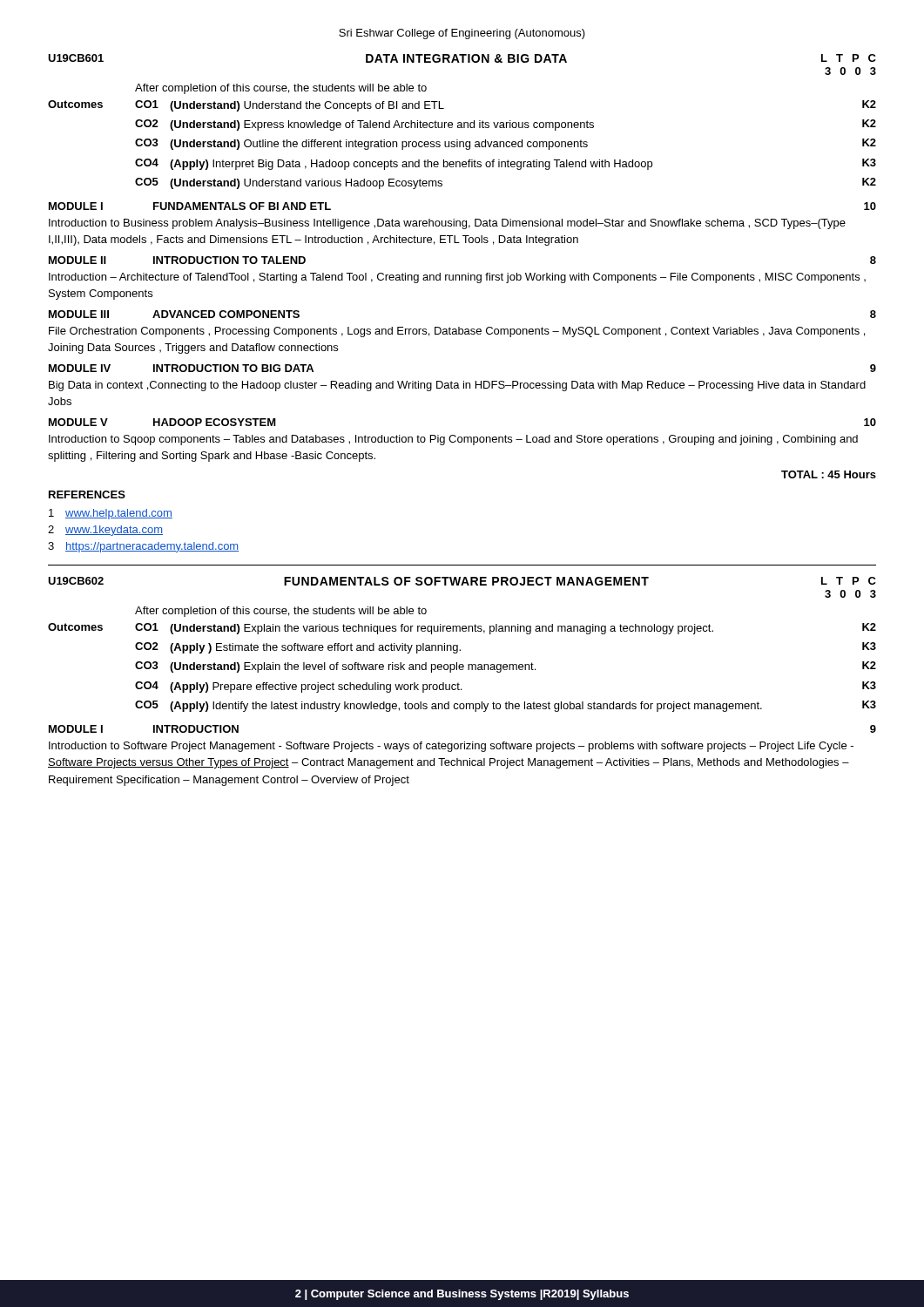The height and width of the screenshot is (1307, 924).
Task: Where does it say "1 www.help.talend.com"?
Action: [110, 513]
